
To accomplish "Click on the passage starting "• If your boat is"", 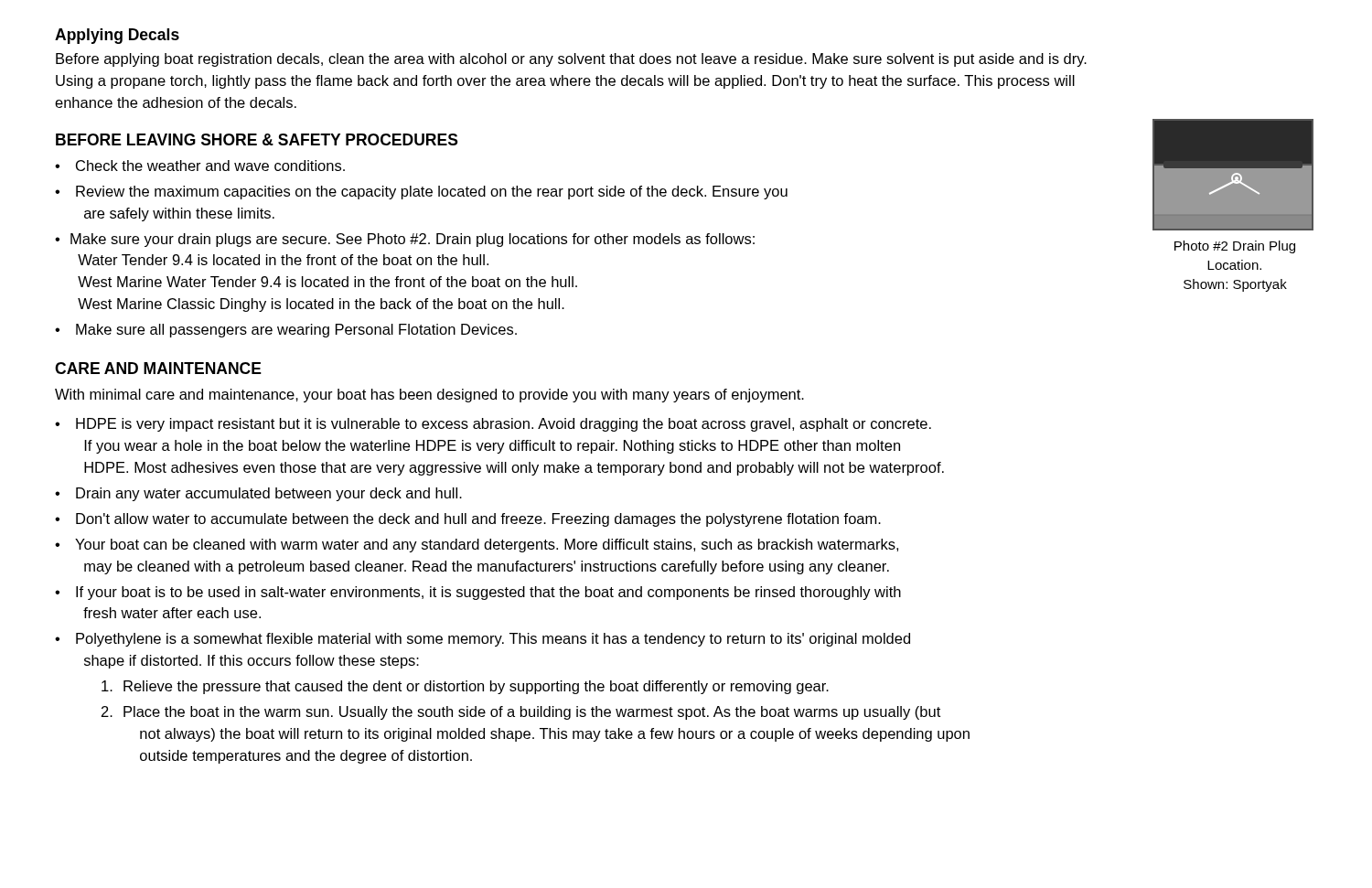I will click(x=681, y=603).
